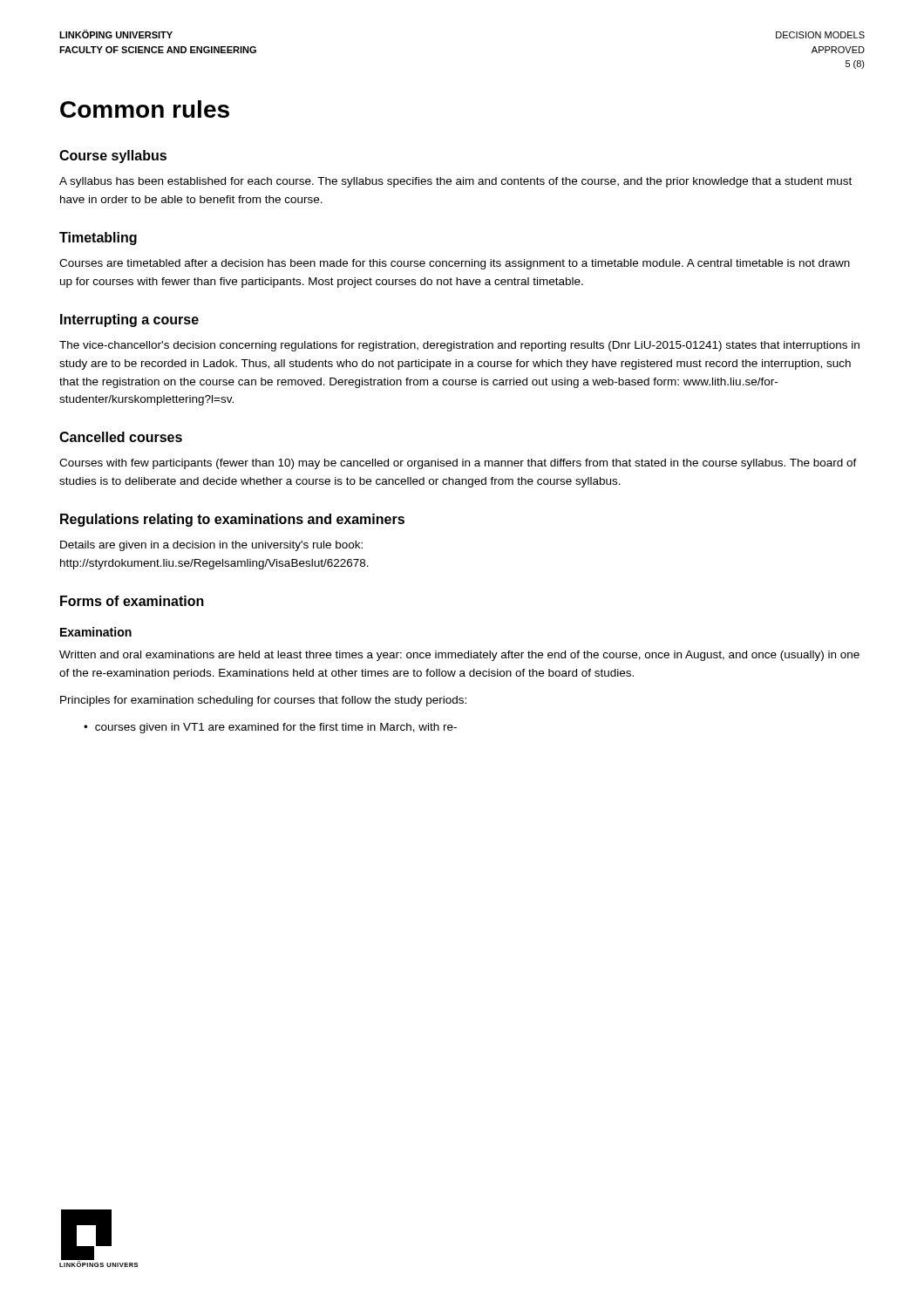Select the text starting "Interrupting a course"
Viewport: 924px width, 1308px height.
(129, 319)
